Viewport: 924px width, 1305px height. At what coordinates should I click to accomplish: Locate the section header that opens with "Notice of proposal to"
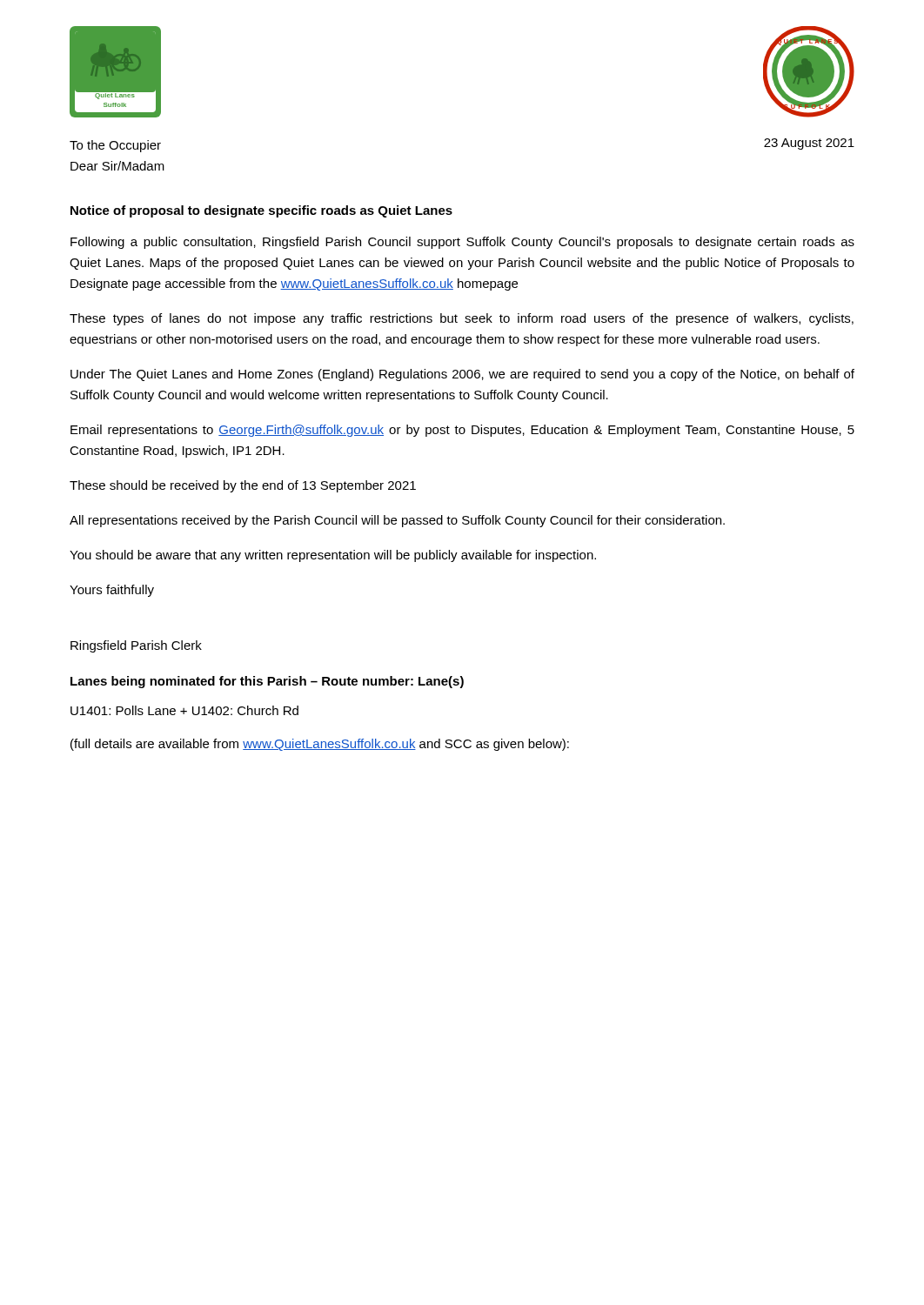pyautogui.click(x=261, y=210)
